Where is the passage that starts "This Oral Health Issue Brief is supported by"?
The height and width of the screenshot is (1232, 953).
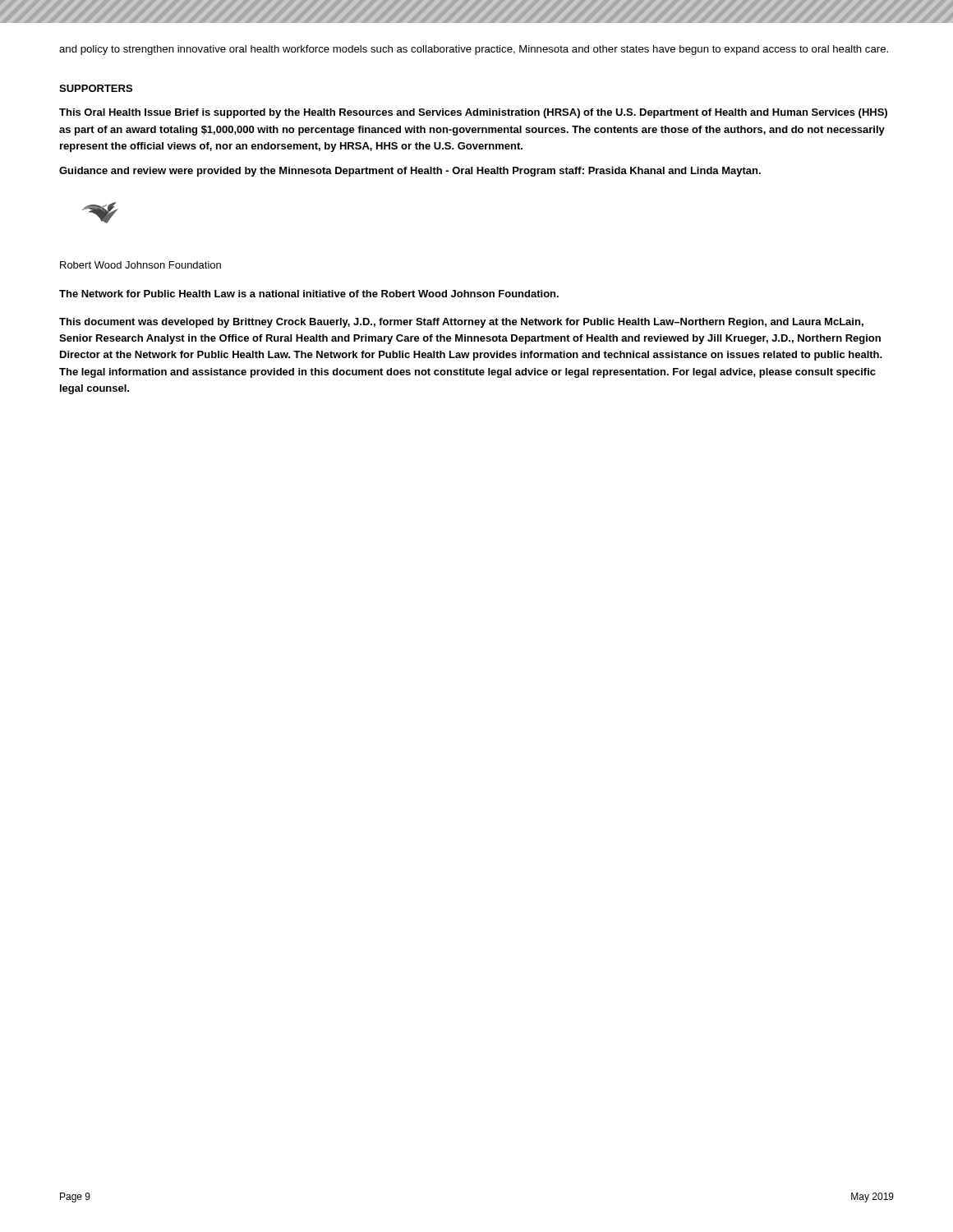473,129
